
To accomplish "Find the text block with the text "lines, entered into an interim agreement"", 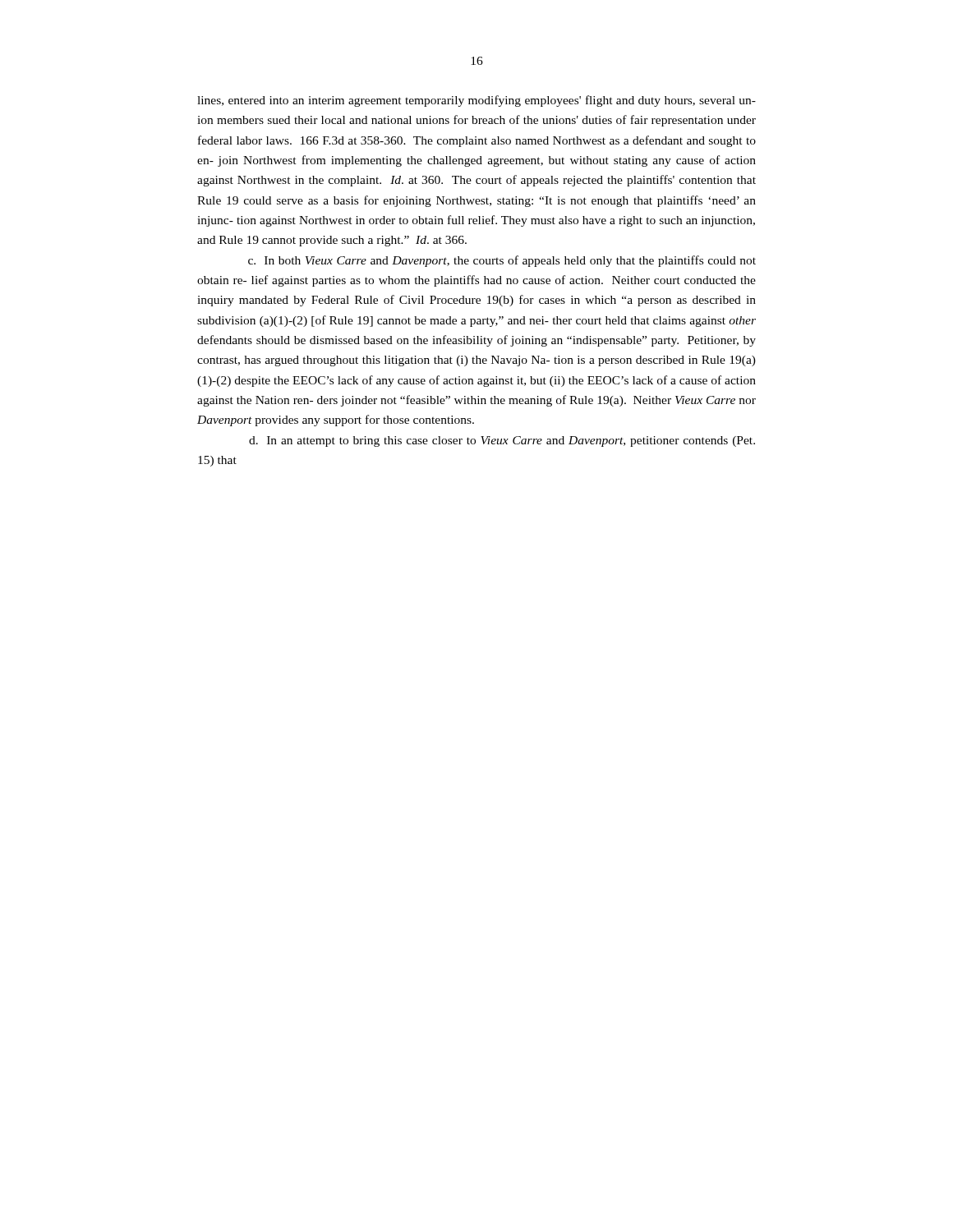I will coord(476,170).
